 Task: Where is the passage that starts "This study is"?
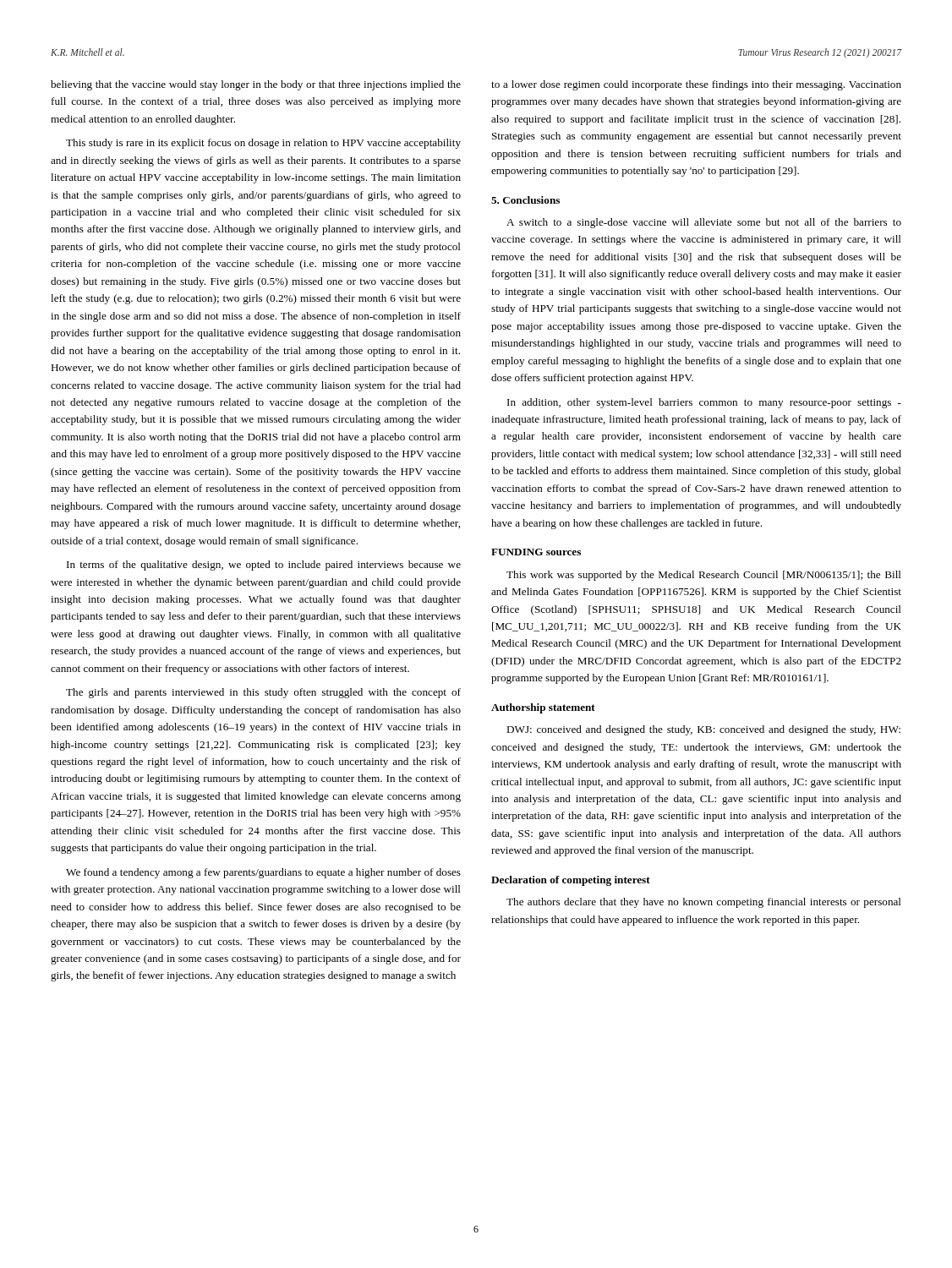point(256,342)
